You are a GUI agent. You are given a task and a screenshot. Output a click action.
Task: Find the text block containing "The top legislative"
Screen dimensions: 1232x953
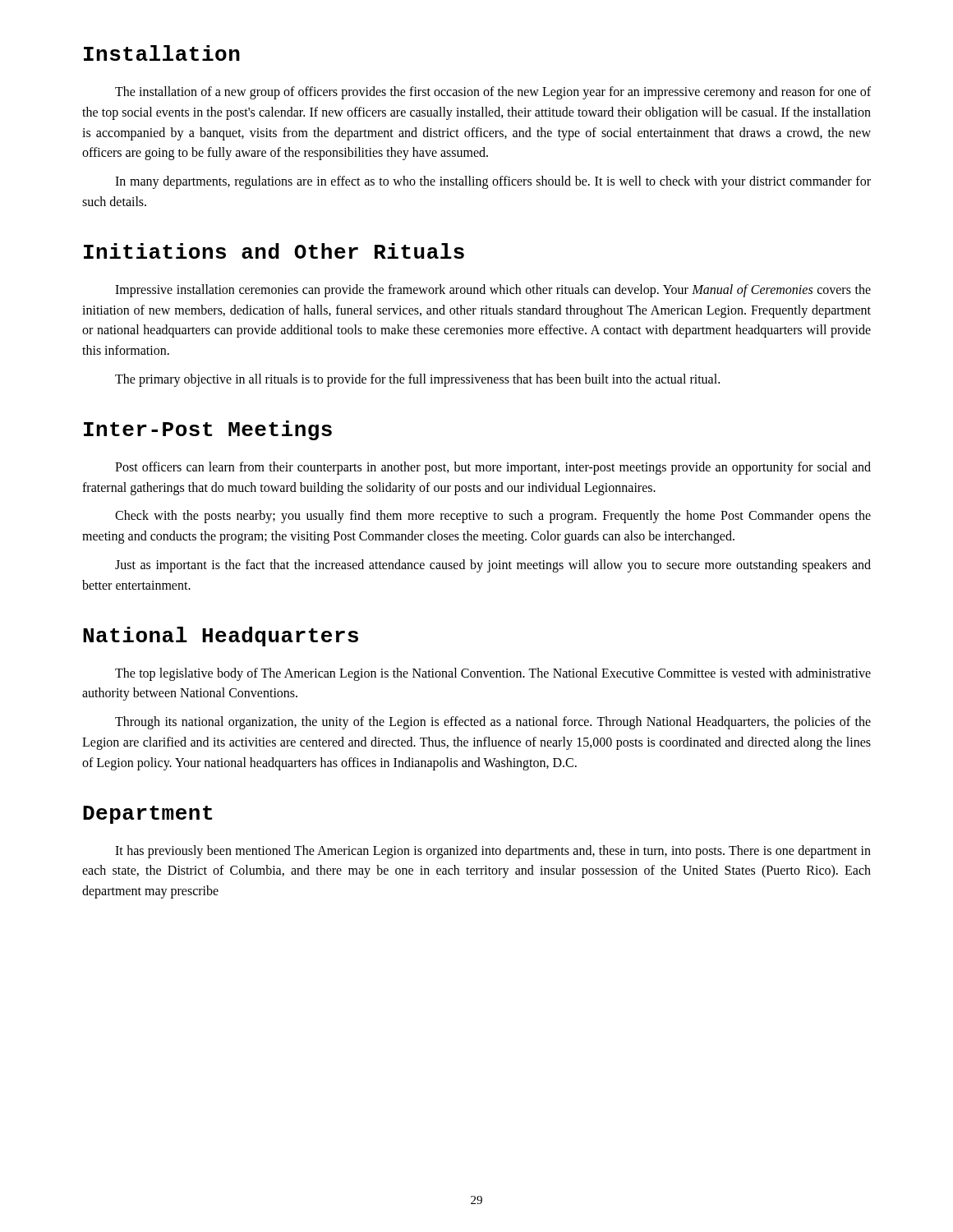point(476,684)
